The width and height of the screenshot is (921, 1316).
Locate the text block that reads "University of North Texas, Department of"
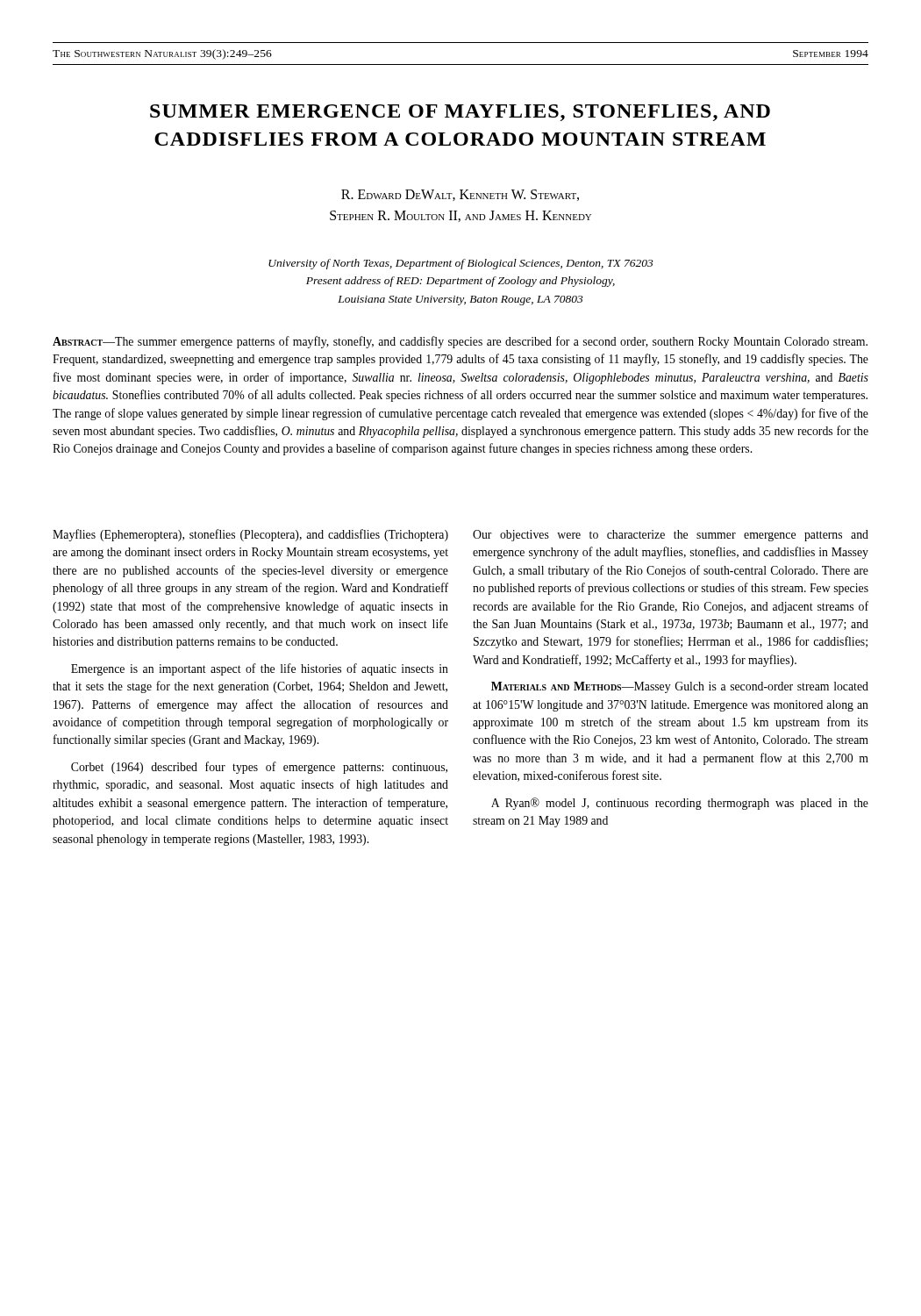pos(460,281)
